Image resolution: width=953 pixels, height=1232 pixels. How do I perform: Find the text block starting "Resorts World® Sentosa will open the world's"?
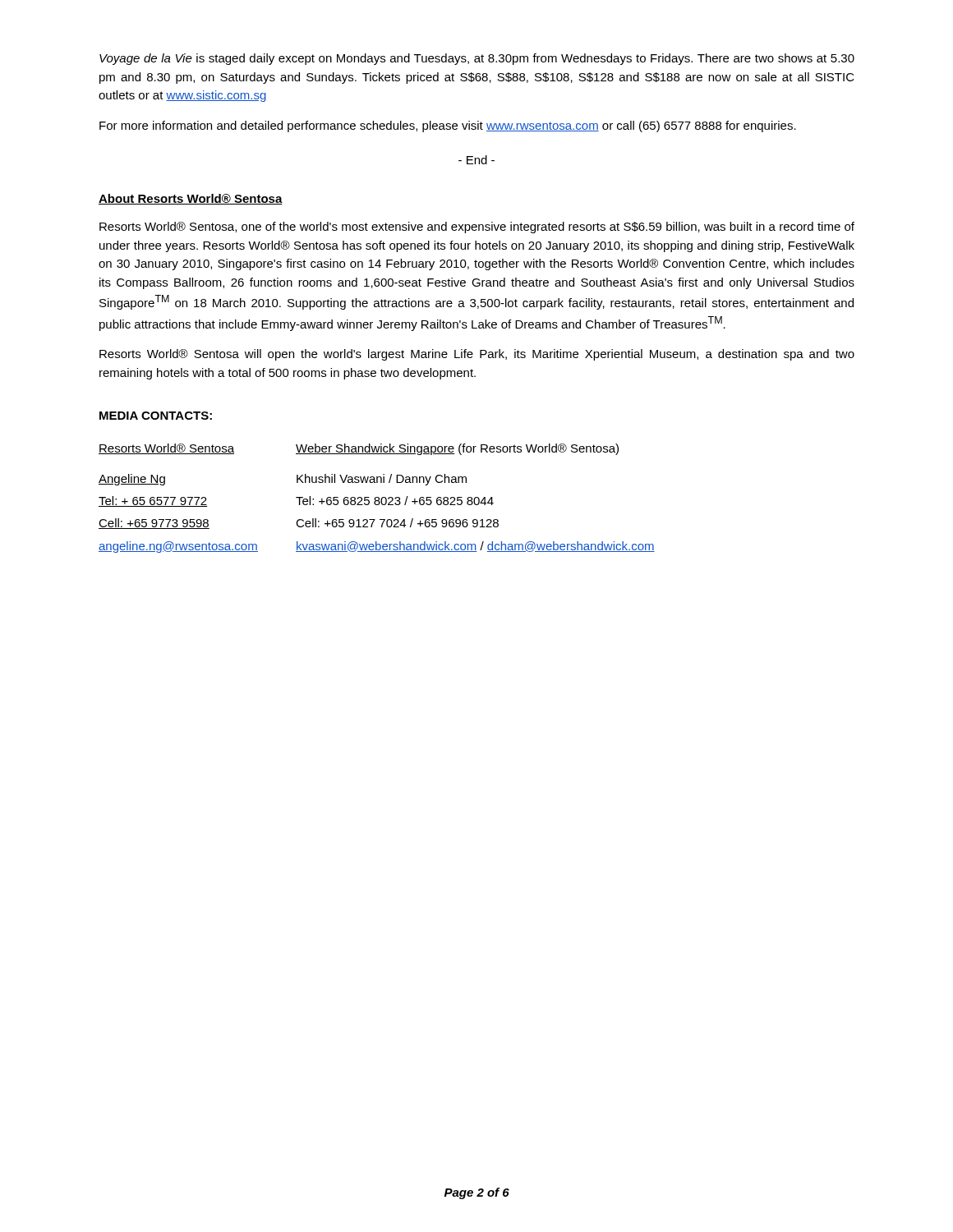pyautogui.click(x=476, y=363)
